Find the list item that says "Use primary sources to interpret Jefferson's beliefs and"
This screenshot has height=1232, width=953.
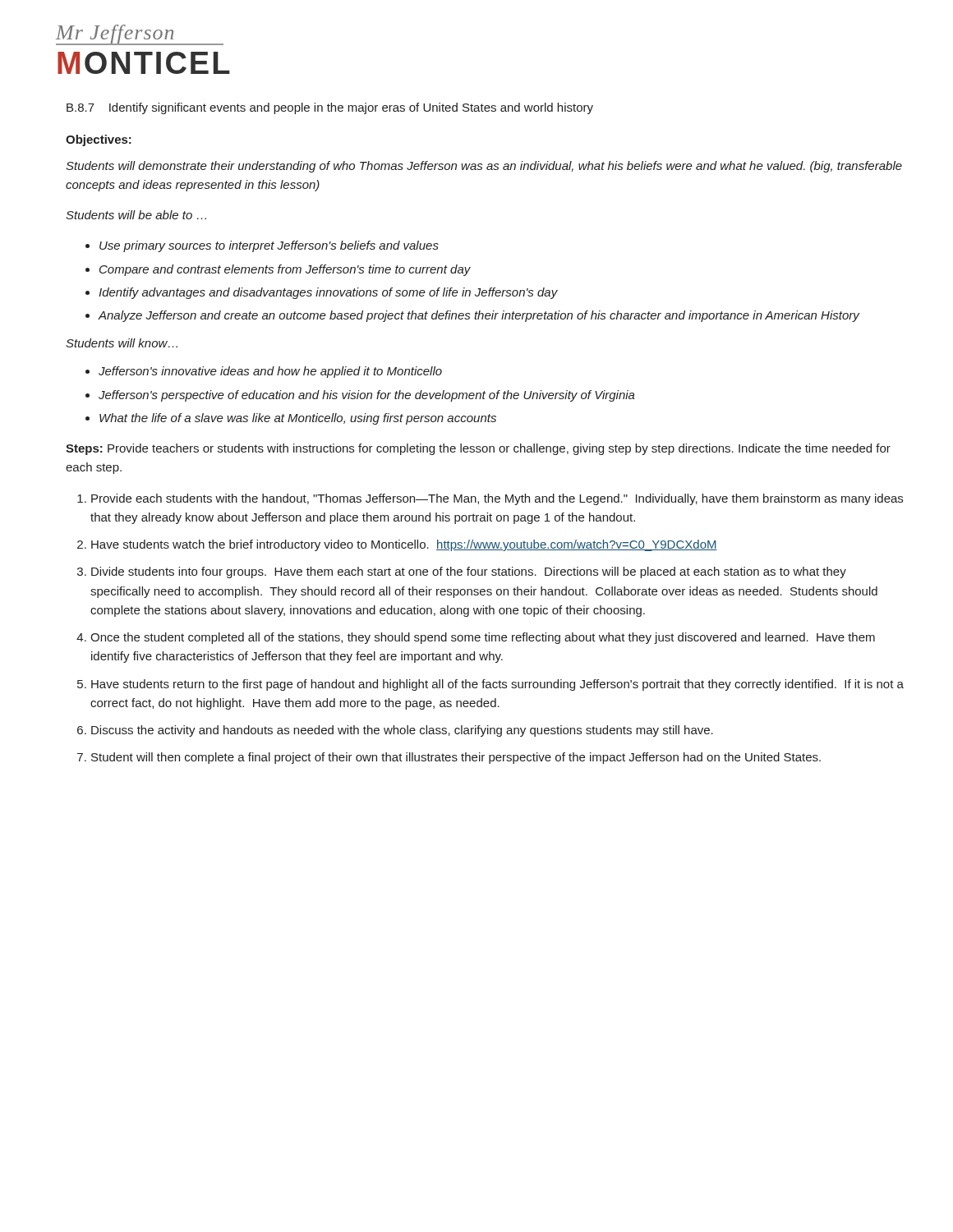269,245
